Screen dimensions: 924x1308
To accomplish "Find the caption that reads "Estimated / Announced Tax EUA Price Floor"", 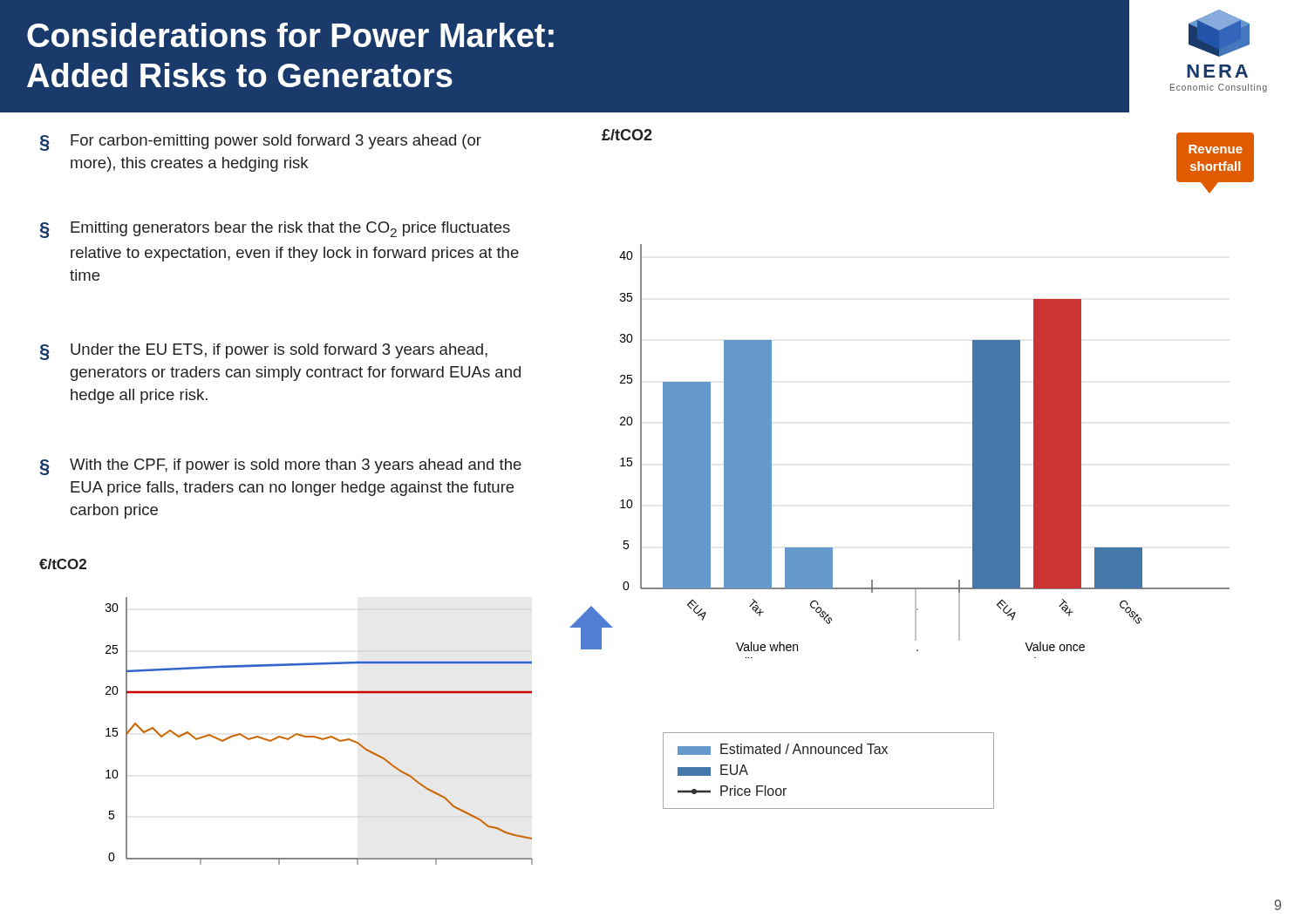I will [x=783, y=749].
